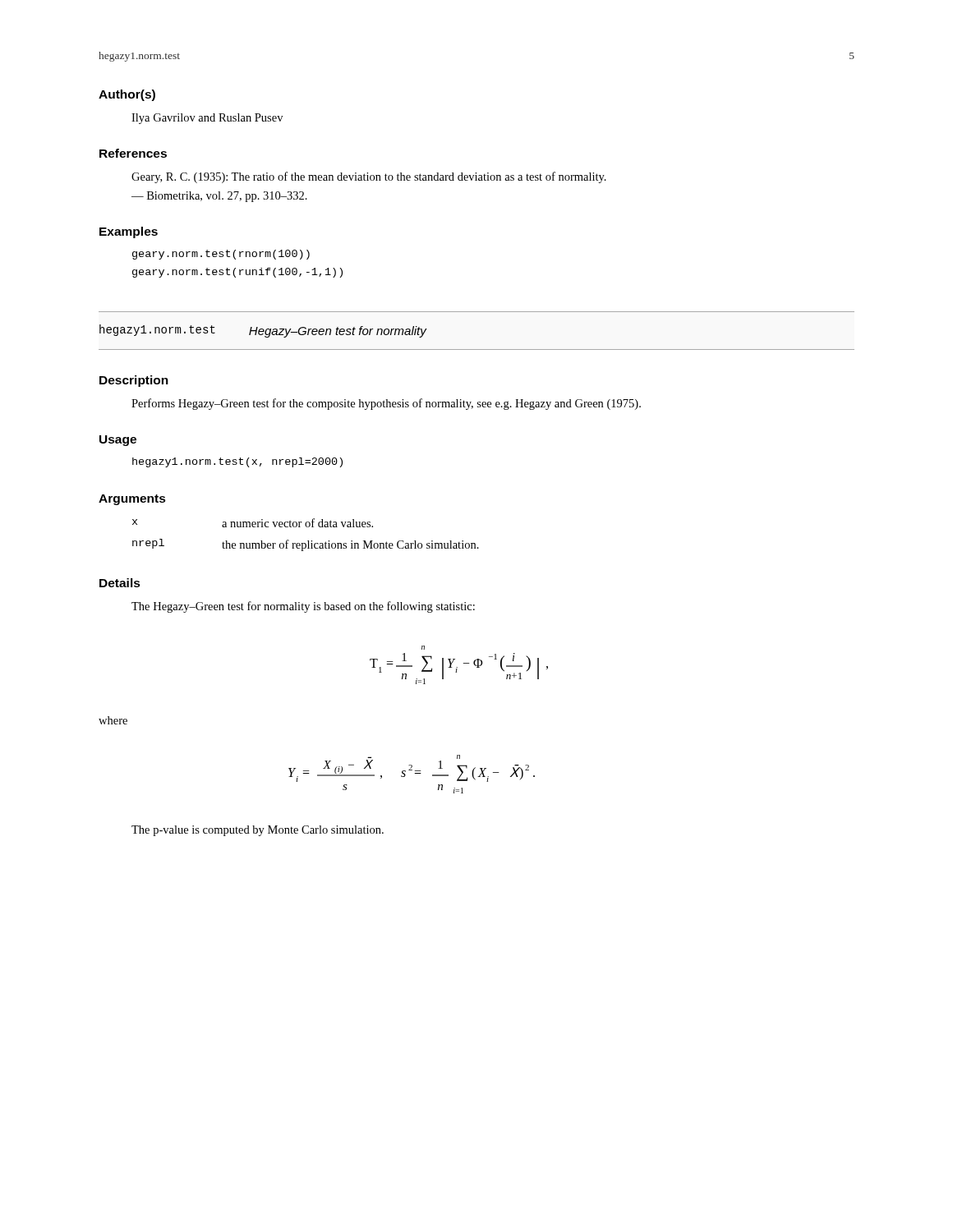This screenshot has width=953, height=1232.
Task: Locate the block starting "T 1 = 1 n n ∑ i=1"
Action: (x=476, y=663)
